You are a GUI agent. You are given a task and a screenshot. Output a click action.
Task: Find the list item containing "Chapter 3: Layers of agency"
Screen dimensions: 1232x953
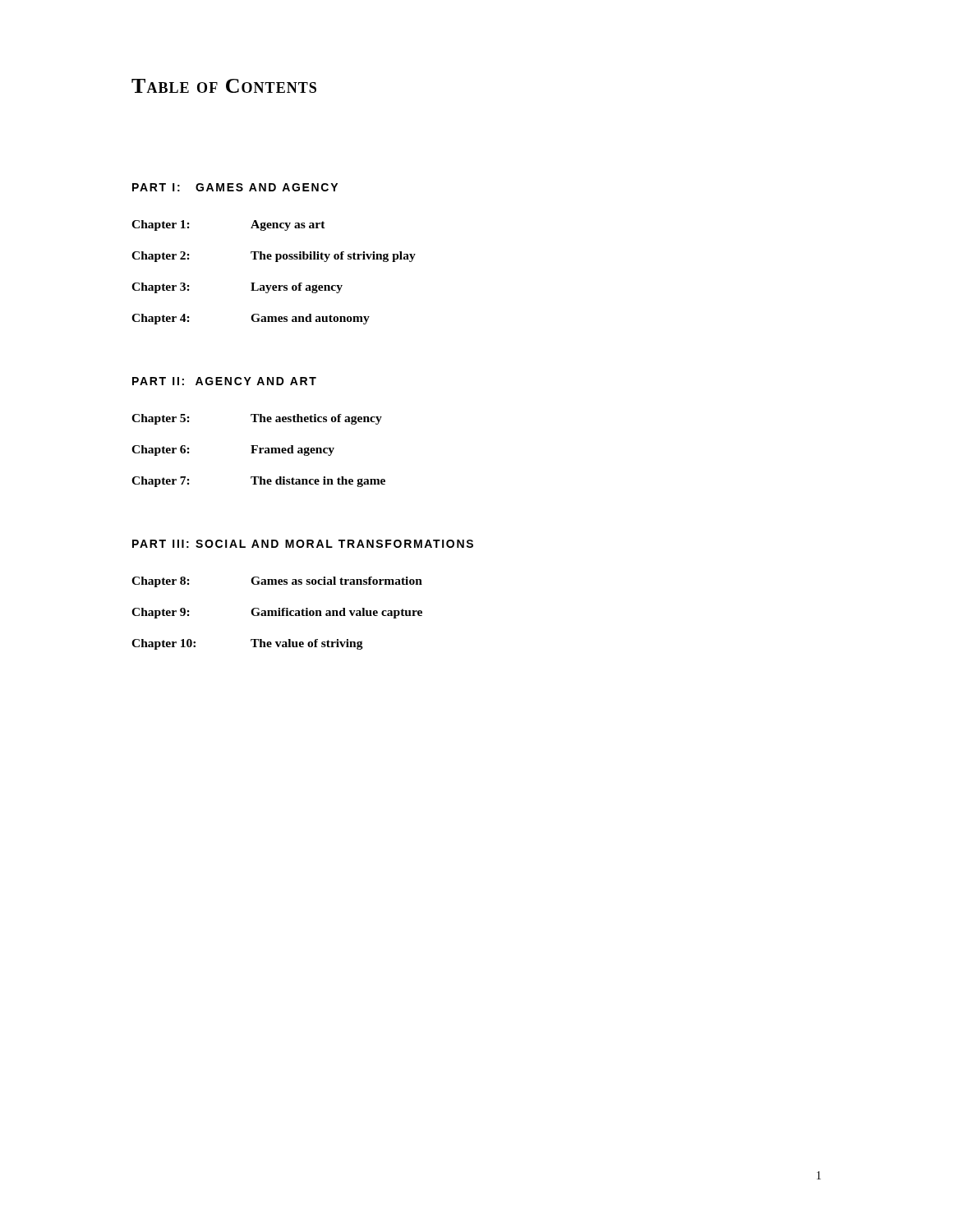click(x=162, y=288)
